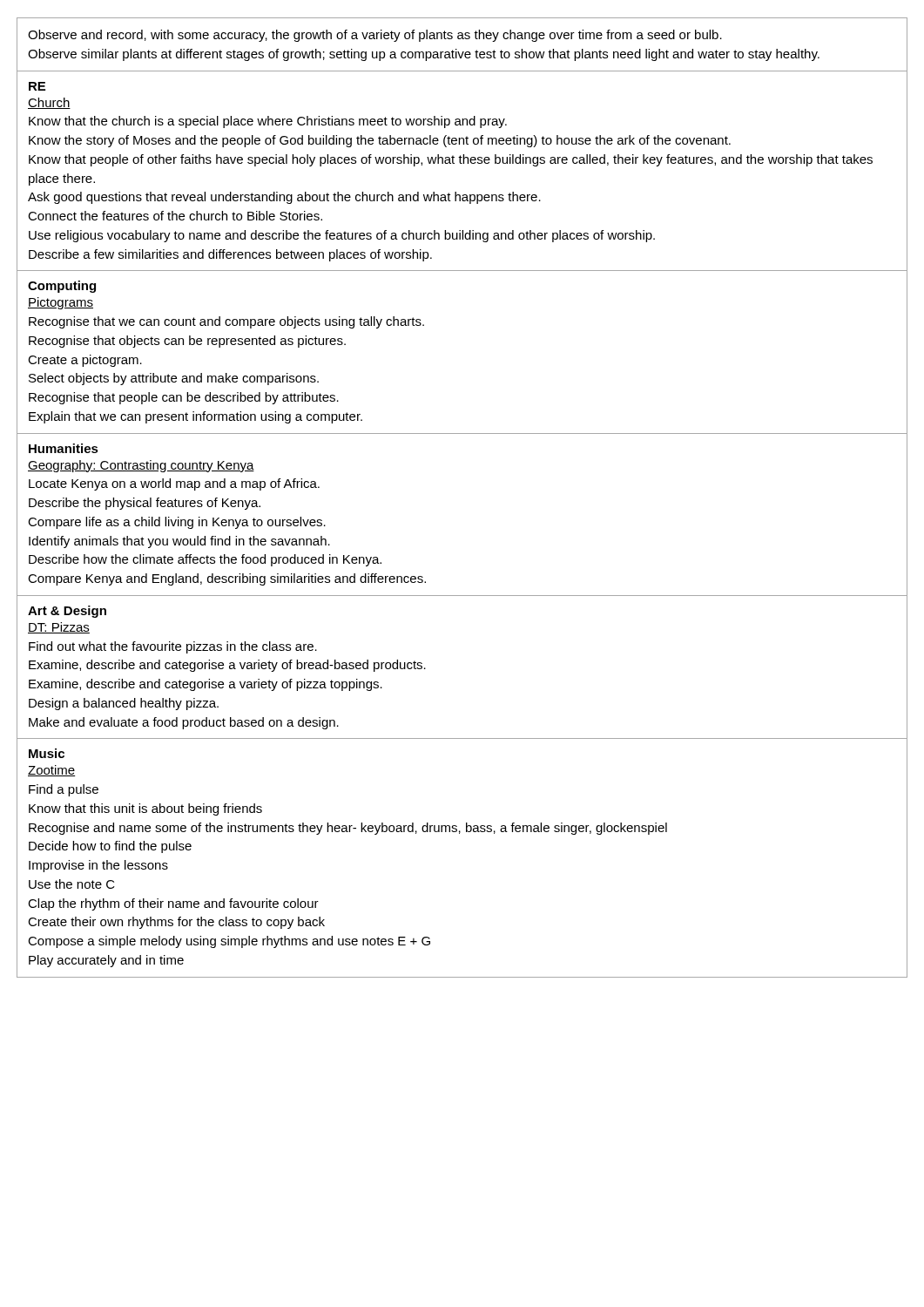
Task: Locate the text block that reads "Geography: Contrasting country Kenya Locate Kenya"
Action: [x=141, y=466]
